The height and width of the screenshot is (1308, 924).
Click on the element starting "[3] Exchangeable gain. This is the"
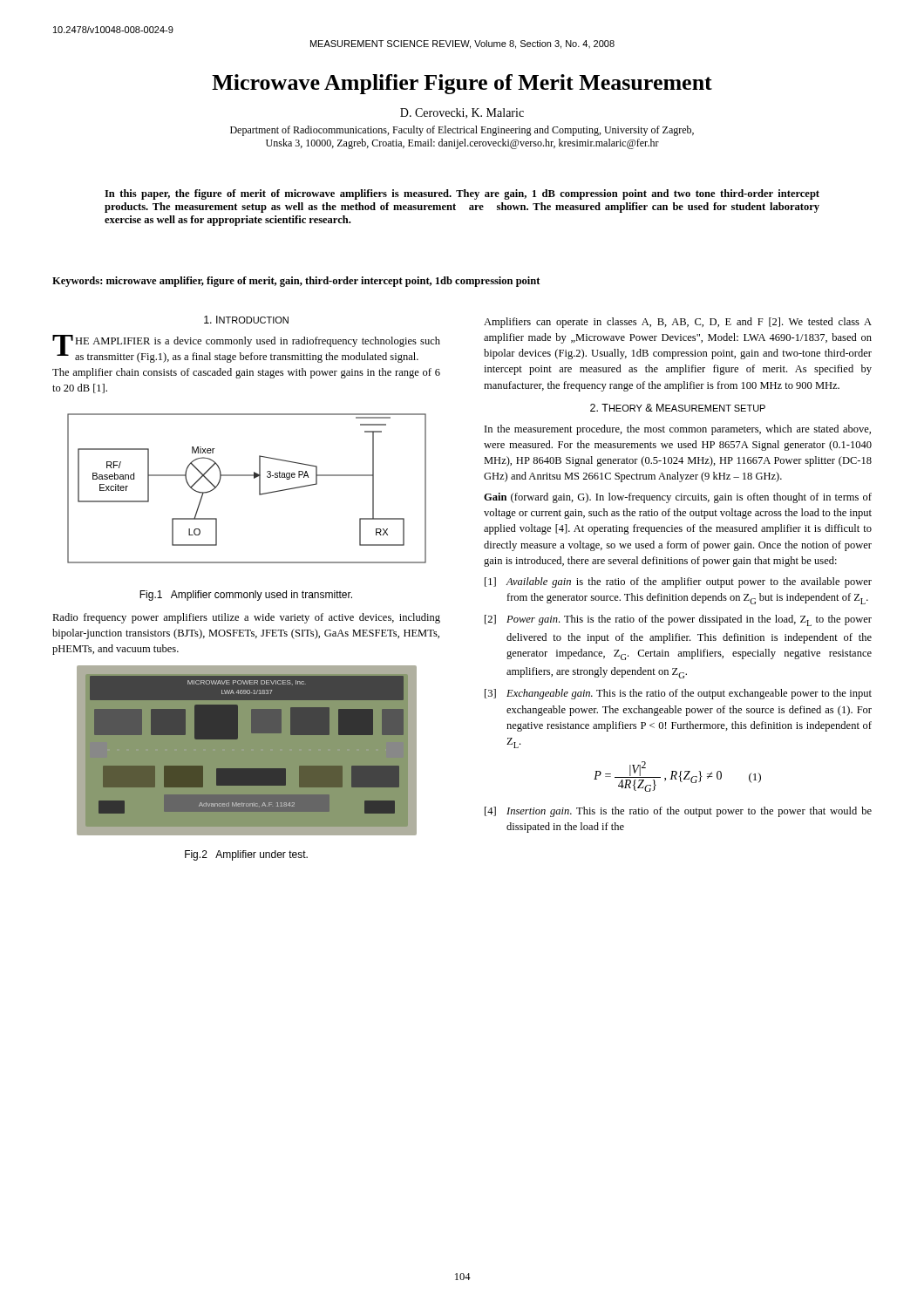click(x=678, y=718)
